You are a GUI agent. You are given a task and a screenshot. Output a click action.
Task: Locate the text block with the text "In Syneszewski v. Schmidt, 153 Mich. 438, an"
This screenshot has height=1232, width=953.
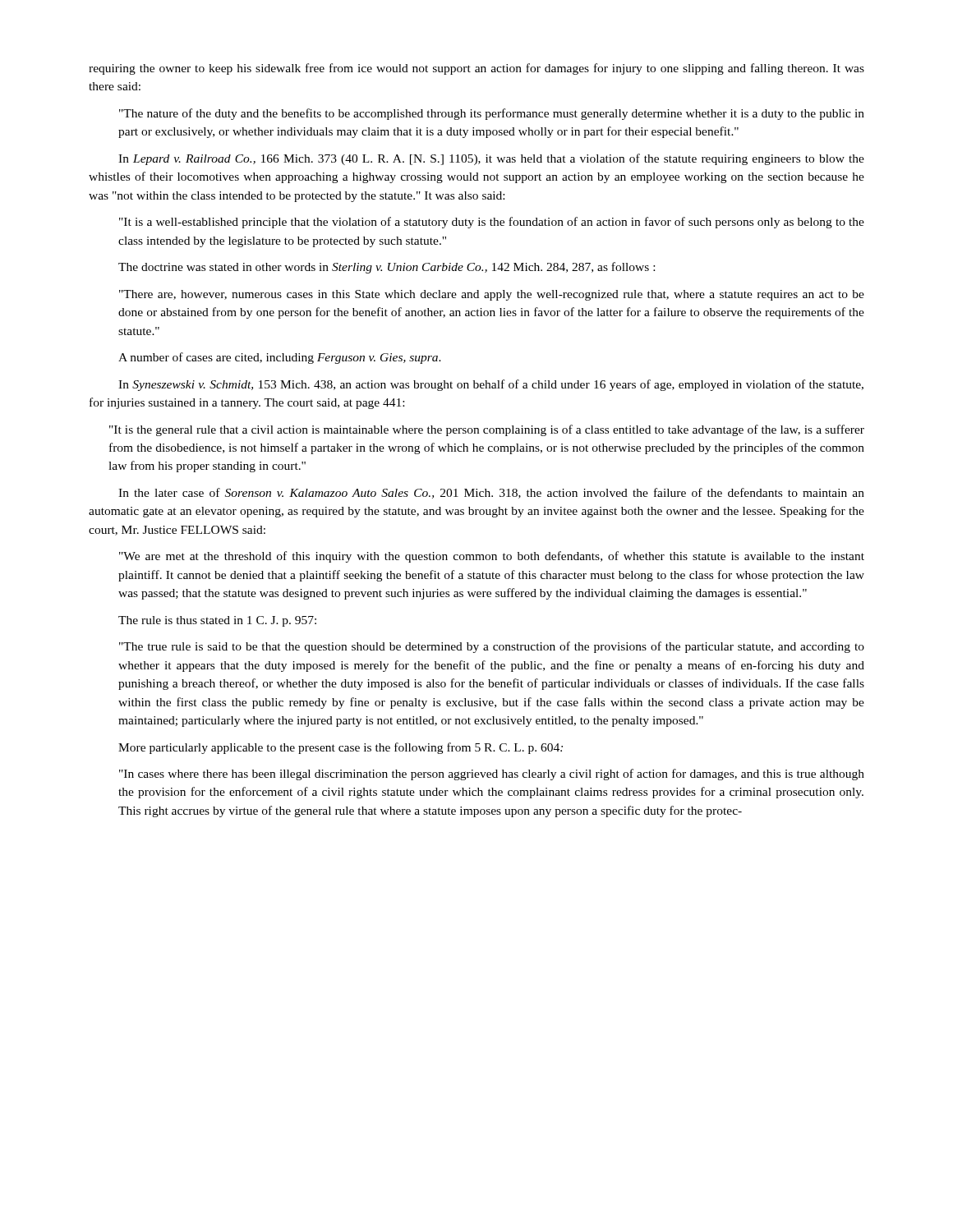tap(476, 393)
